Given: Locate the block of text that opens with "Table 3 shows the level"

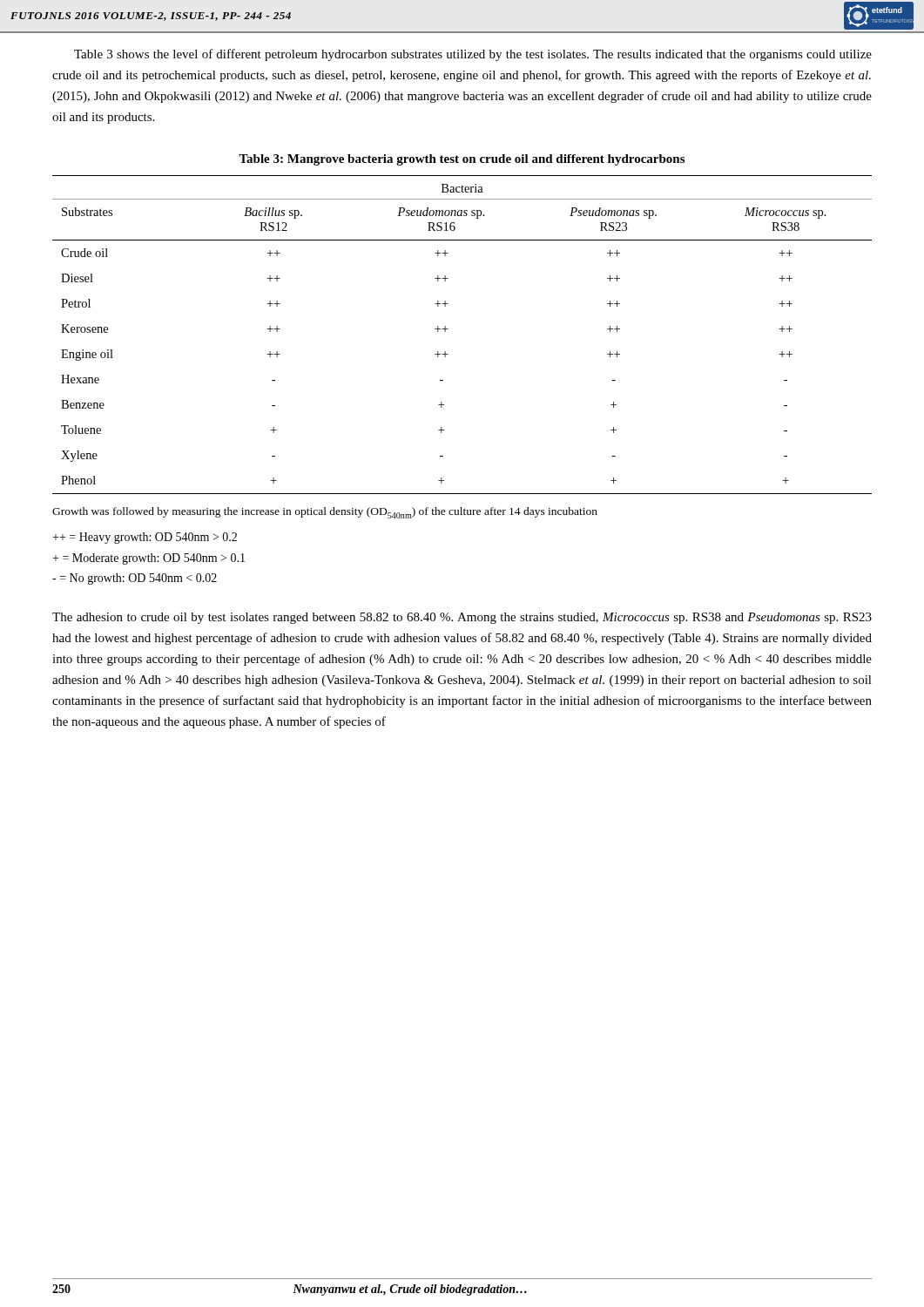Looking at the screenshot, I should point(462,85).
